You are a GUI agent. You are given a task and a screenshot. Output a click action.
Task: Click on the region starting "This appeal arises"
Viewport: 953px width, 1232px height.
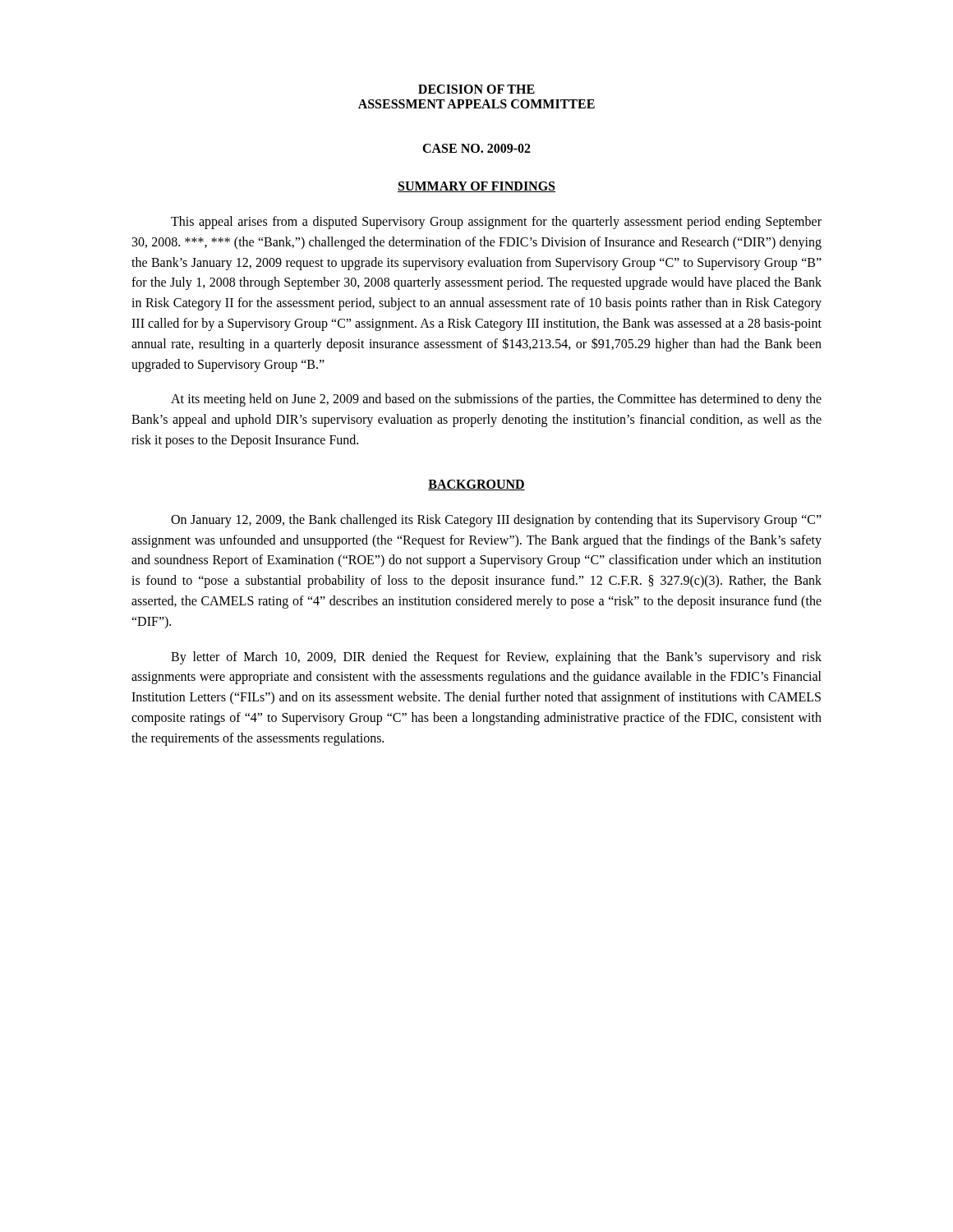[x=476, y=293]
